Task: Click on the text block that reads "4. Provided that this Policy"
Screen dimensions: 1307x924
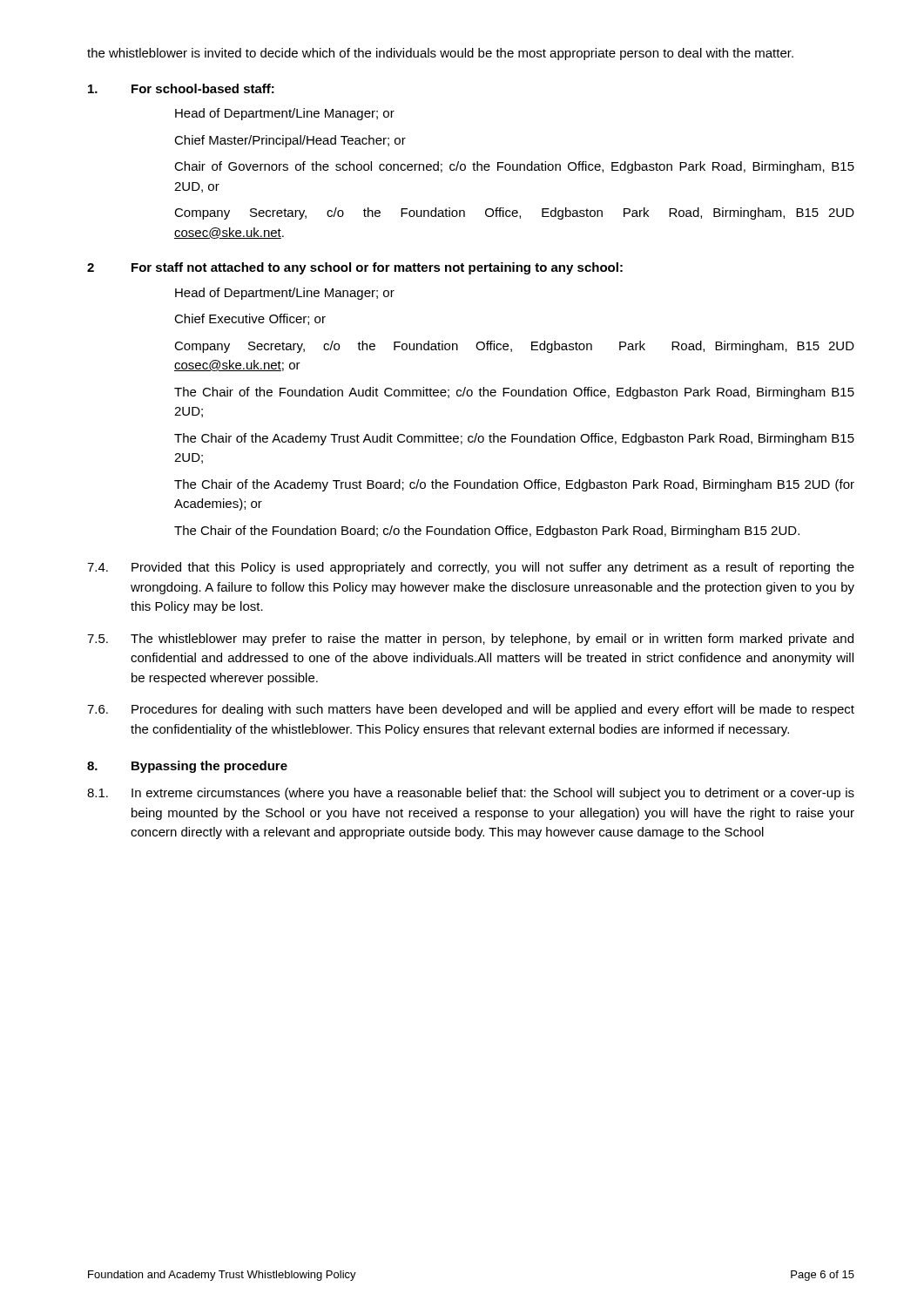Action: (471, 587)
